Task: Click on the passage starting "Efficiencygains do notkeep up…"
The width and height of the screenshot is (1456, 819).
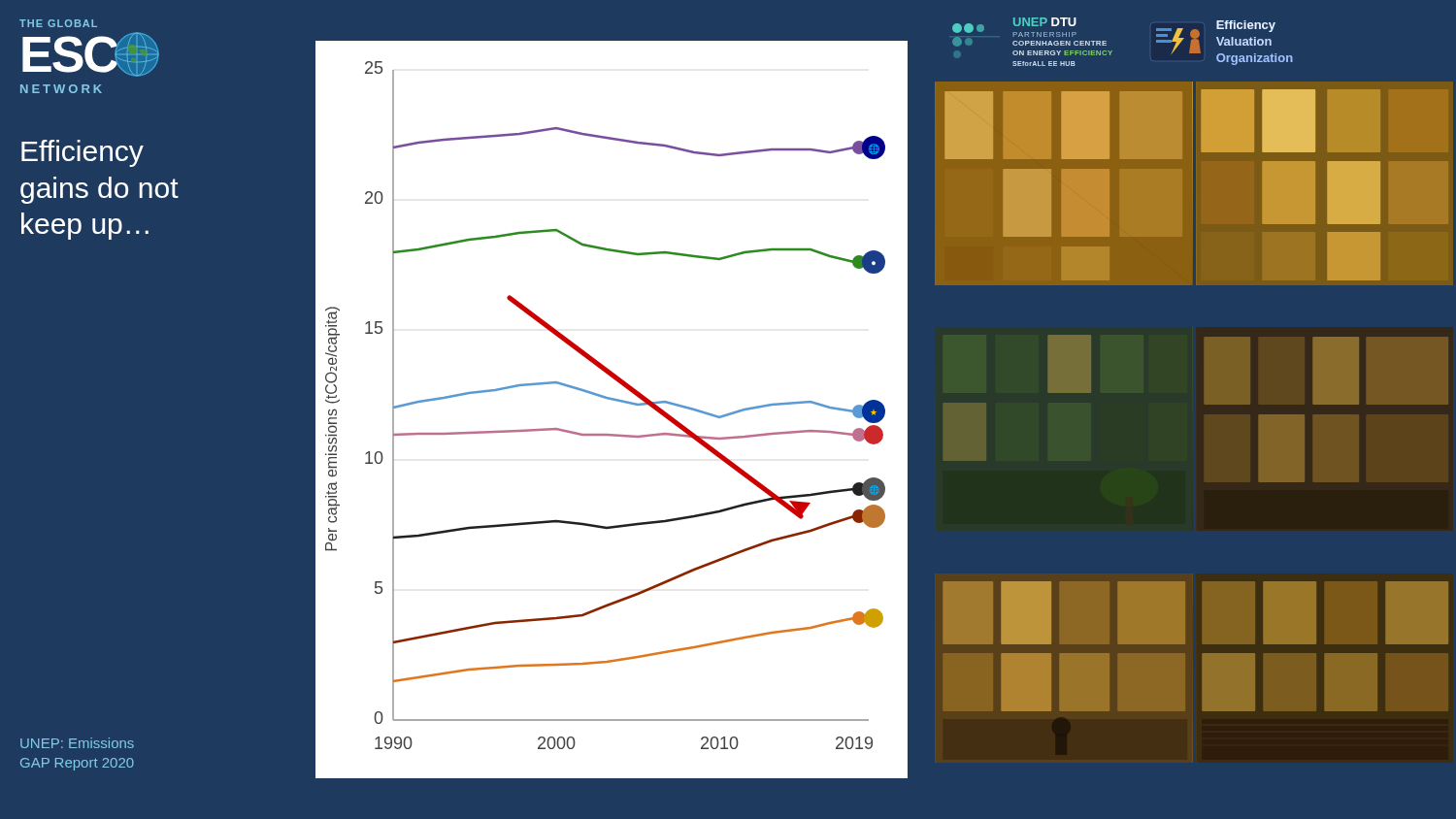Action: click(99, 187)
